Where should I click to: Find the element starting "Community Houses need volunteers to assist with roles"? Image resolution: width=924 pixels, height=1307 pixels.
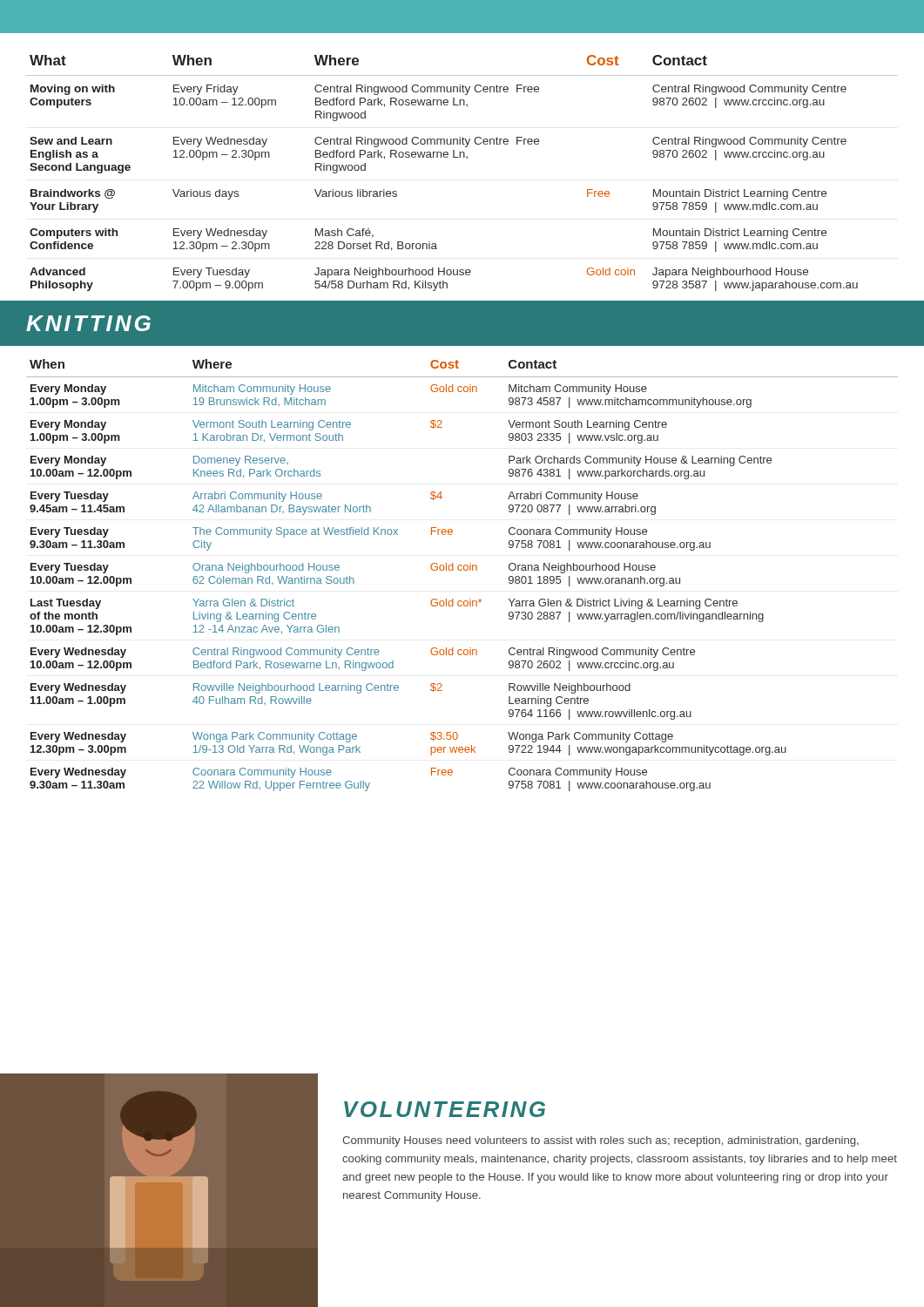point(620,1167)
